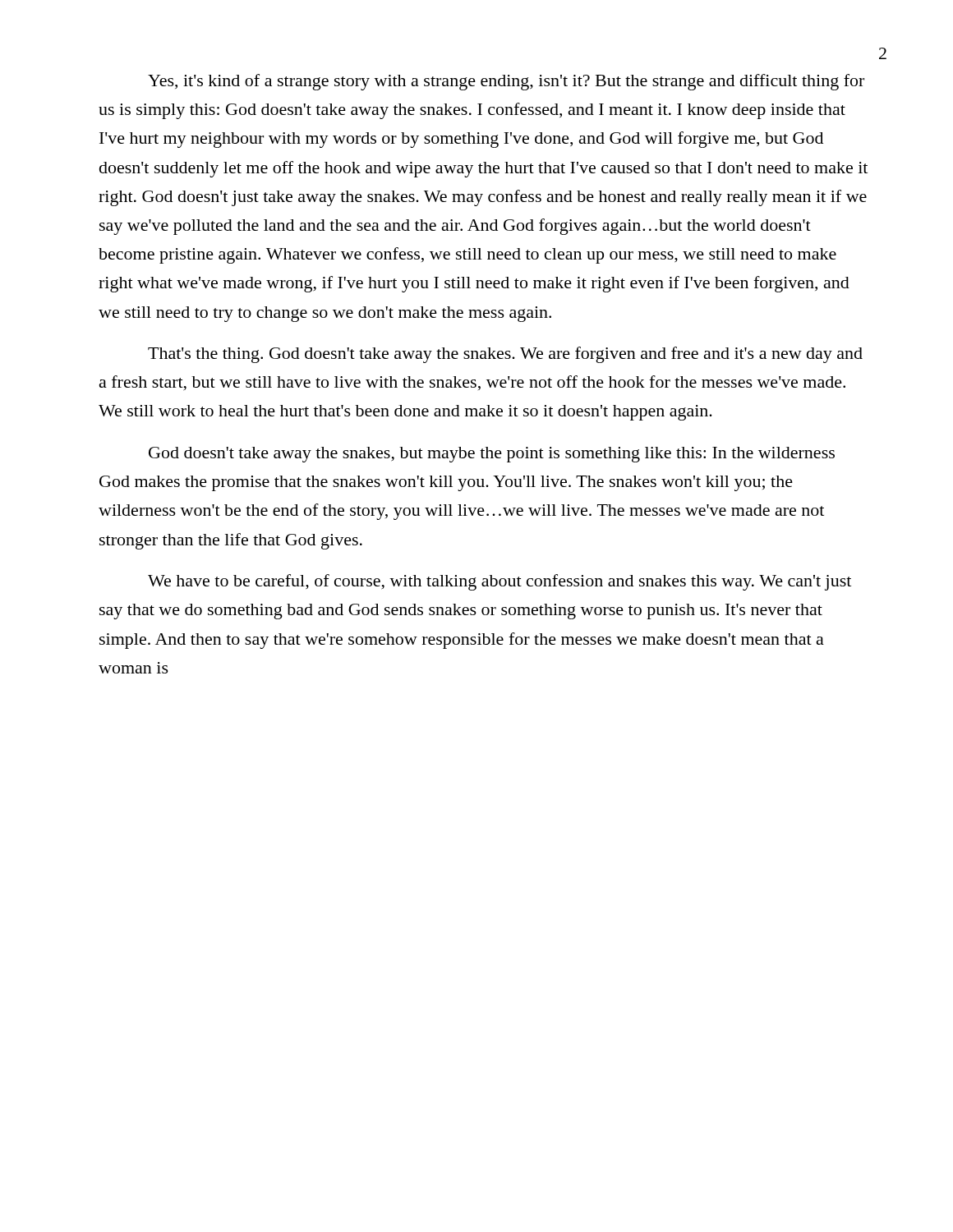
Task: Point to the element starting "God doesn't take"
Action: point(467,496)
